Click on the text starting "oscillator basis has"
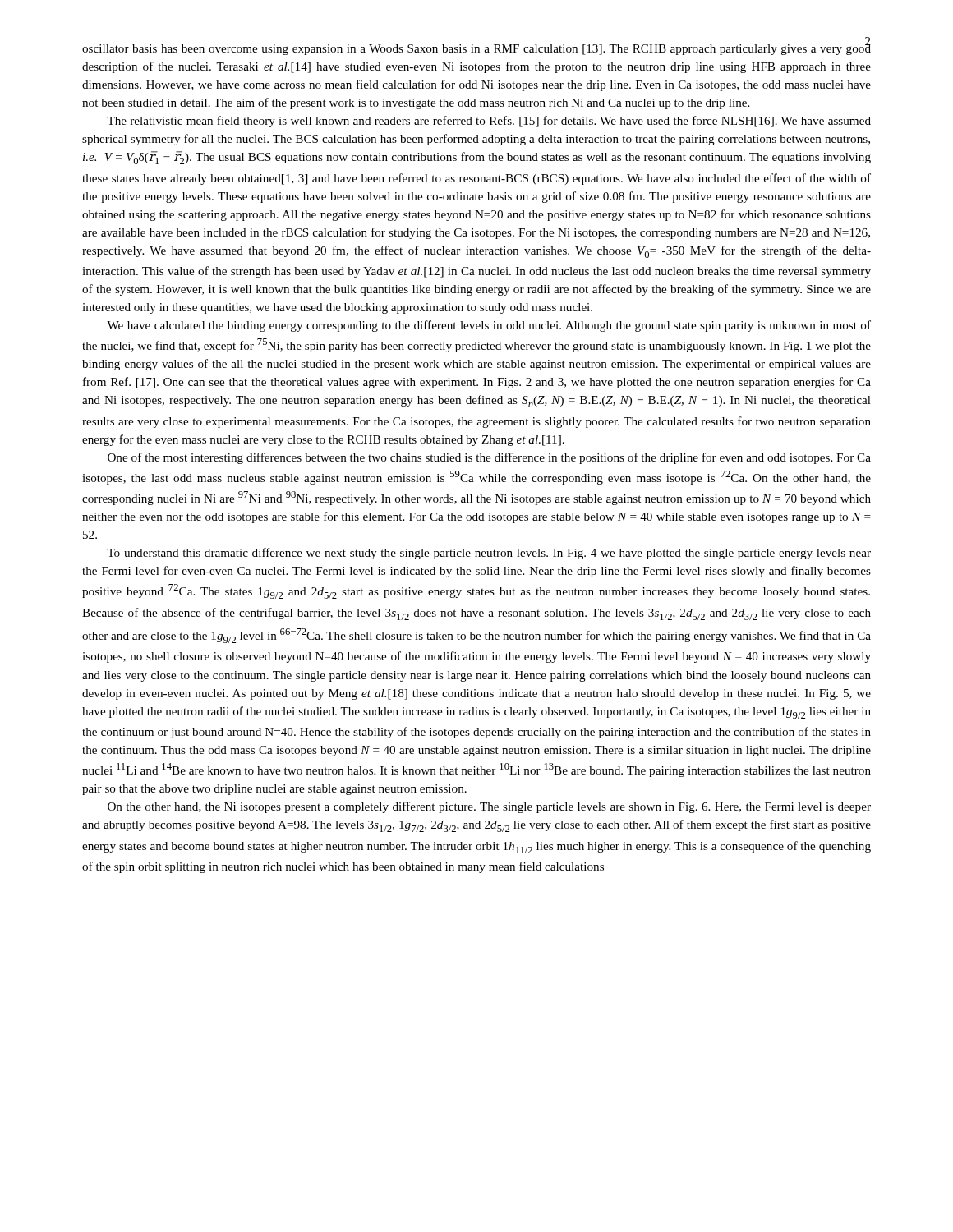Viewport: 953px width, 1232px height. point(476,76)
